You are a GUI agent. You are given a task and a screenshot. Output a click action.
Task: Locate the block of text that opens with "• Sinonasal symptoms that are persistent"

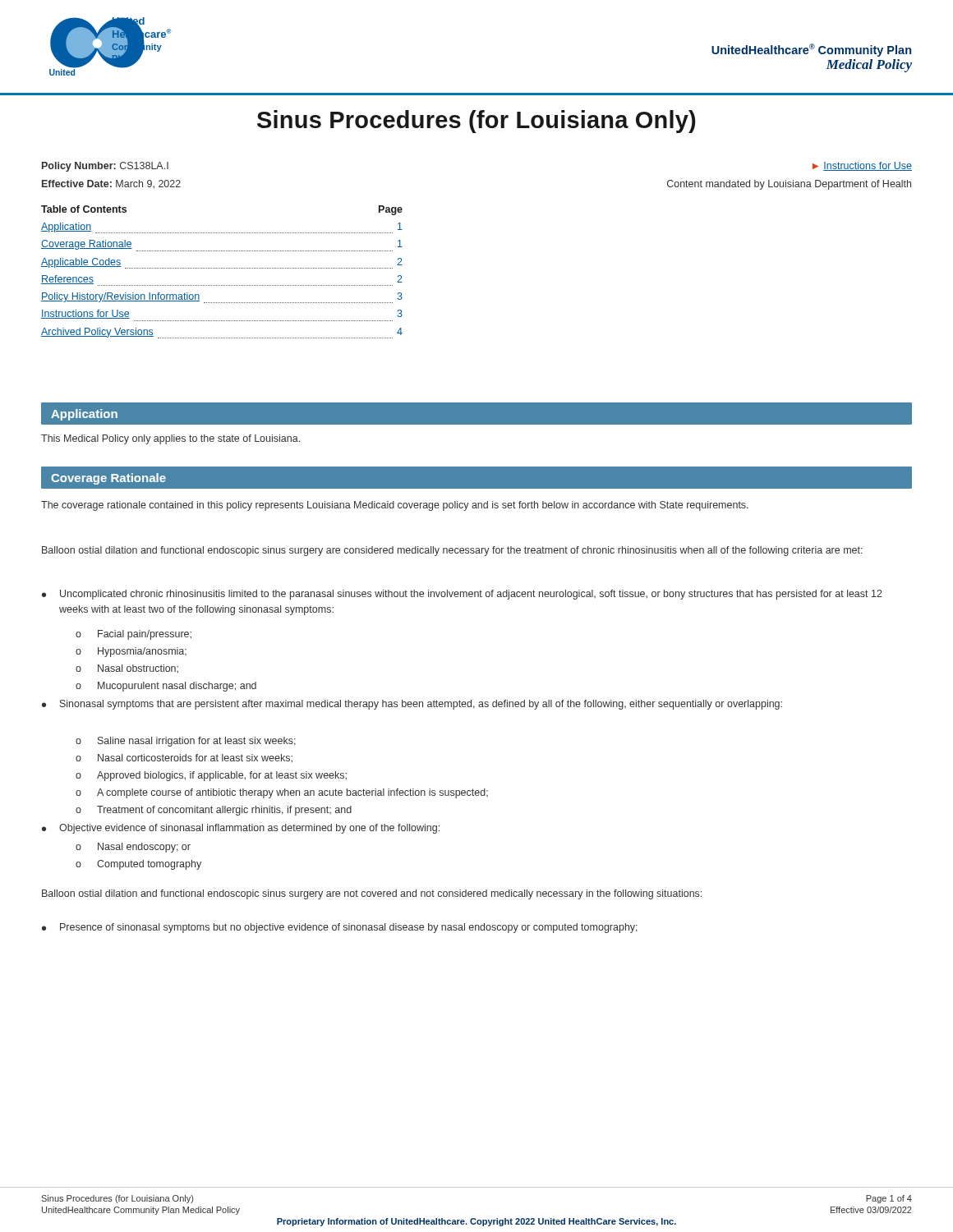pos(412,705)
